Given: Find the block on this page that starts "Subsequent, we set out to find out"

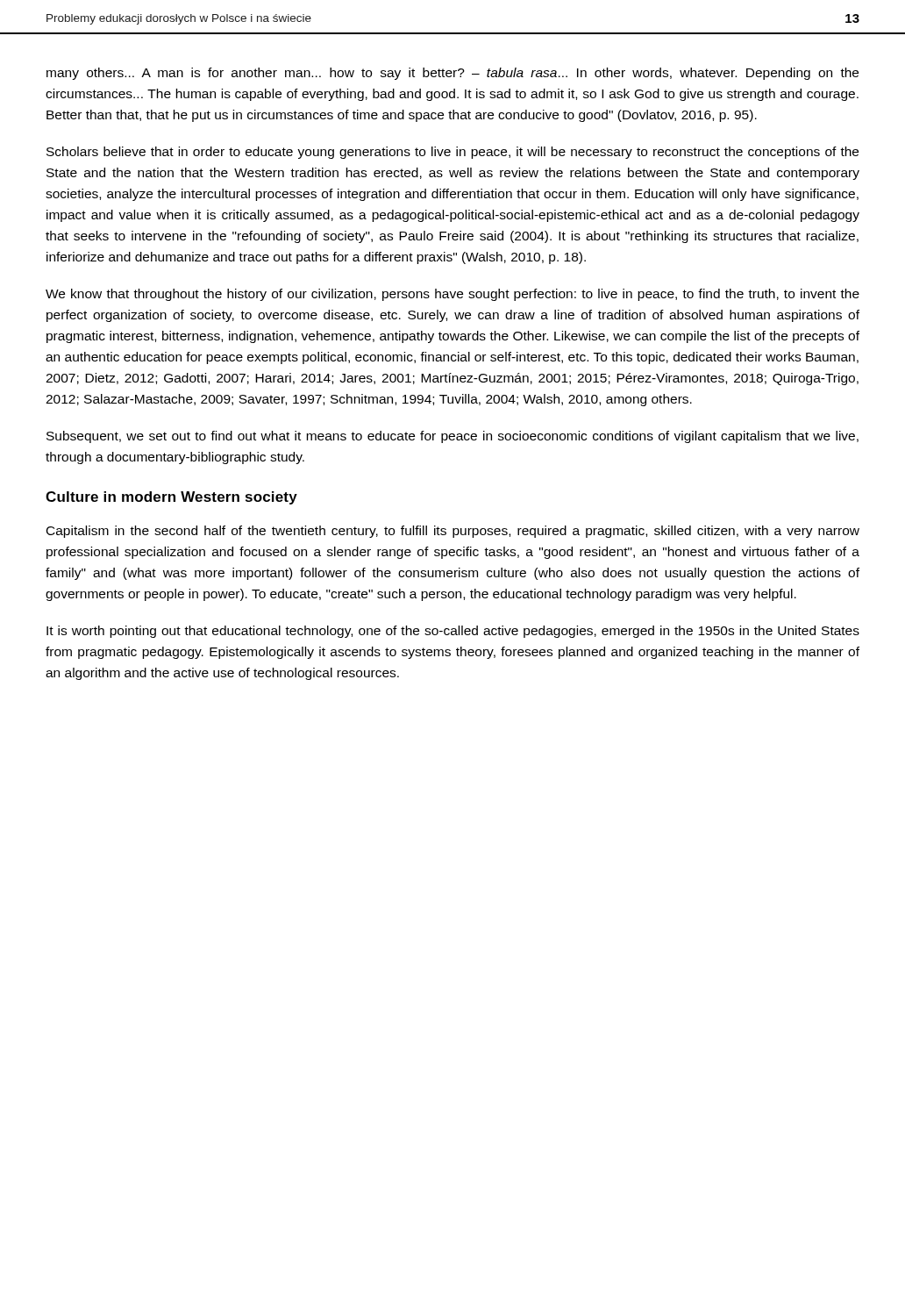Looking at the screenshot, I should tap(452, 446).
